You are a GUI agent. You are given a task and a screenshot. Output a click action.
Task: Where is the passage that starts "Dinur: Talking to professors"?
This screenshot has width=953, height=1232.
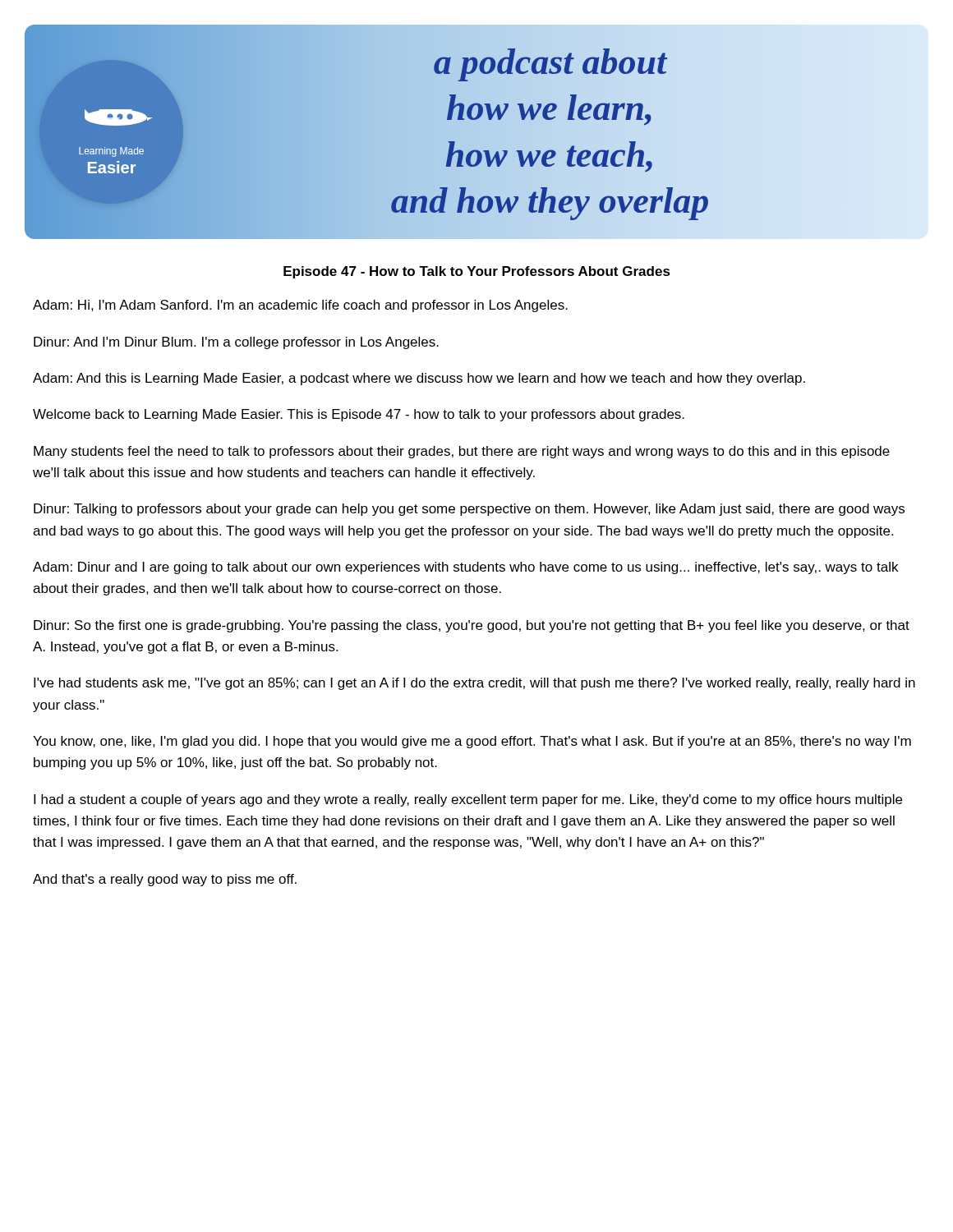click(469, 520)
